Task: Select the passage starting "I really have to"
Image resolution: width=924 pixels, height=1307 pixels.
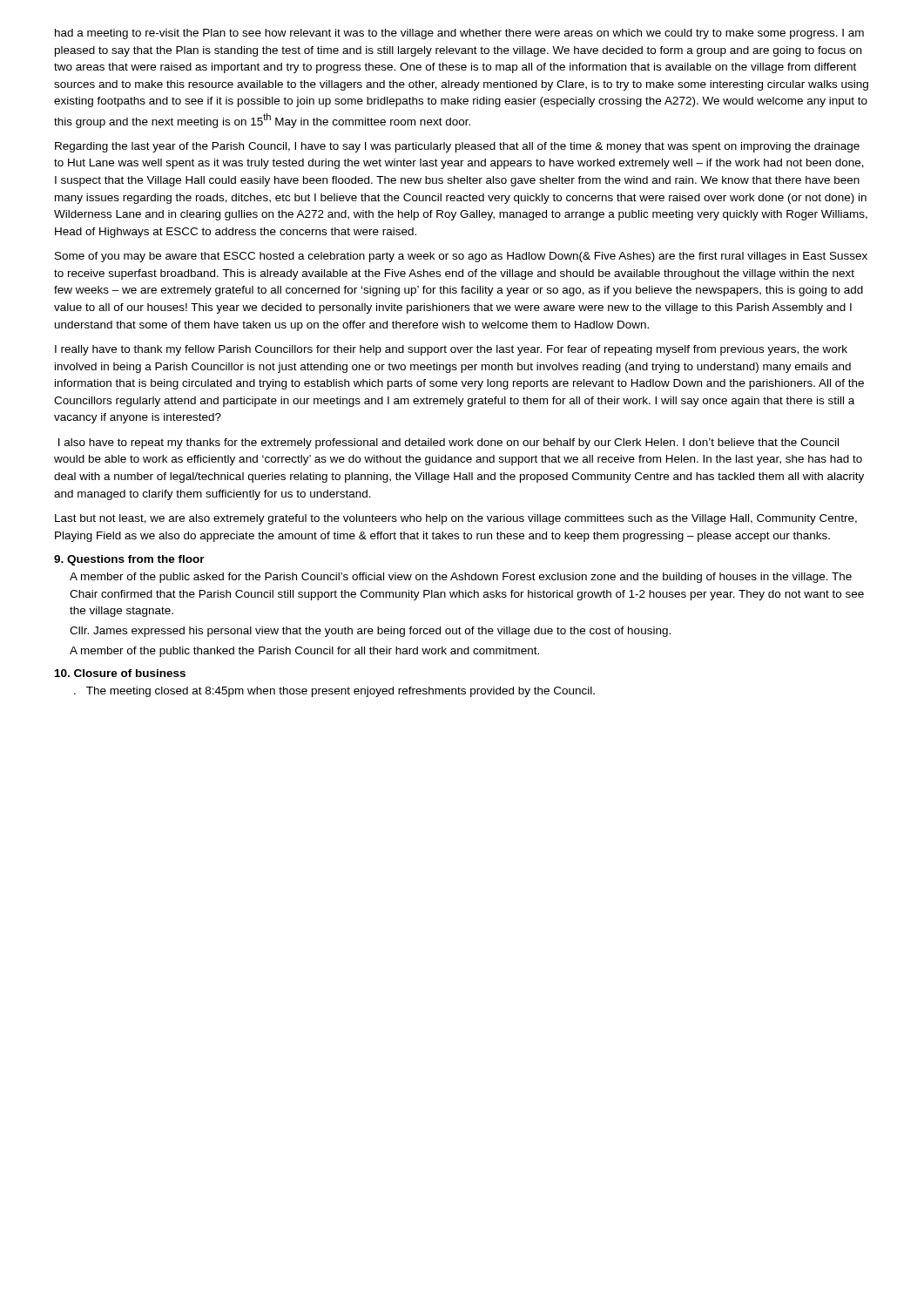Action: pyautogui.click(x=462, y=383)
